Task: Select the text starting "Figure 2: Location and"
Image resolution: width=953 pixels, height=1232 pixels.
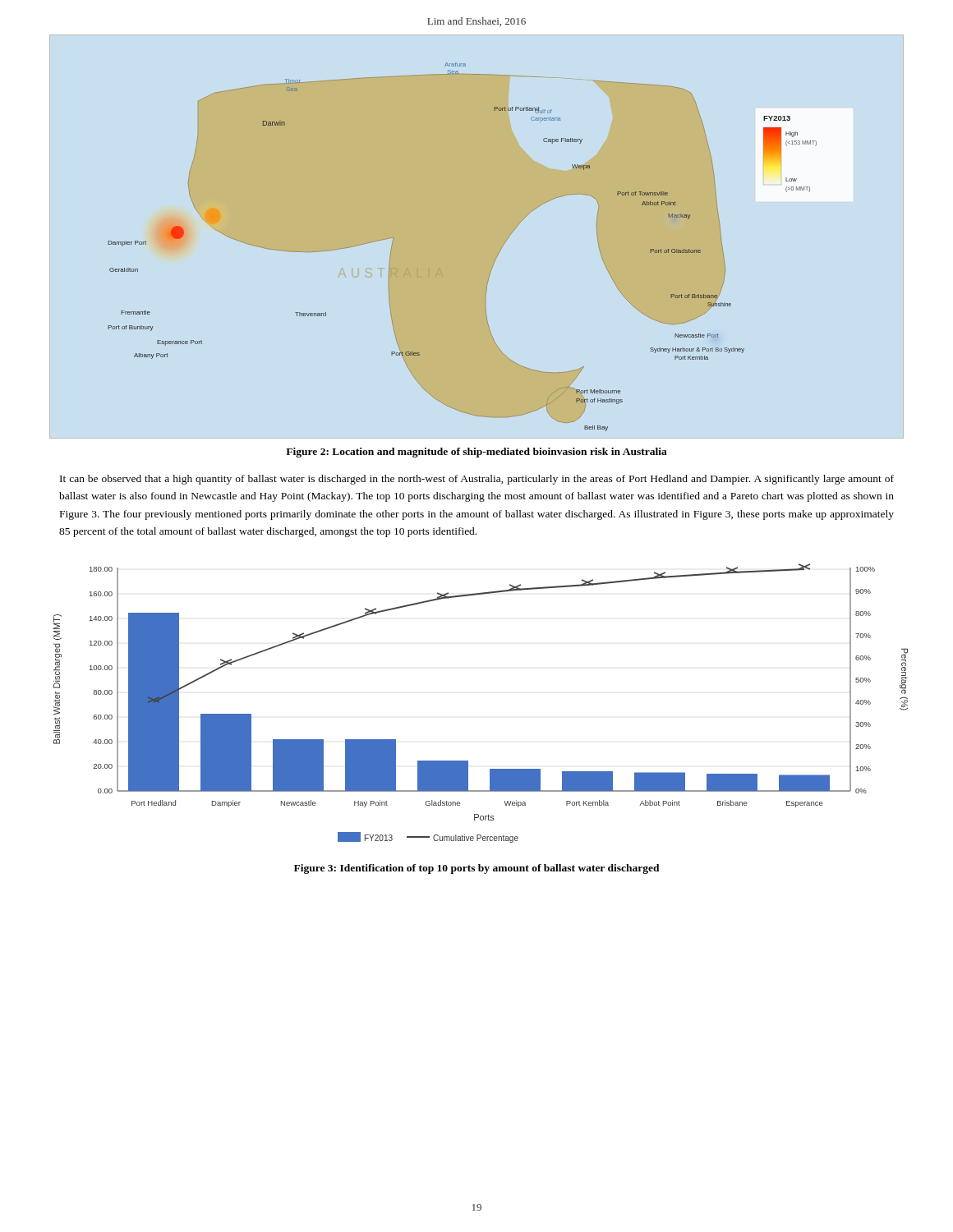Action: [476, 451]
